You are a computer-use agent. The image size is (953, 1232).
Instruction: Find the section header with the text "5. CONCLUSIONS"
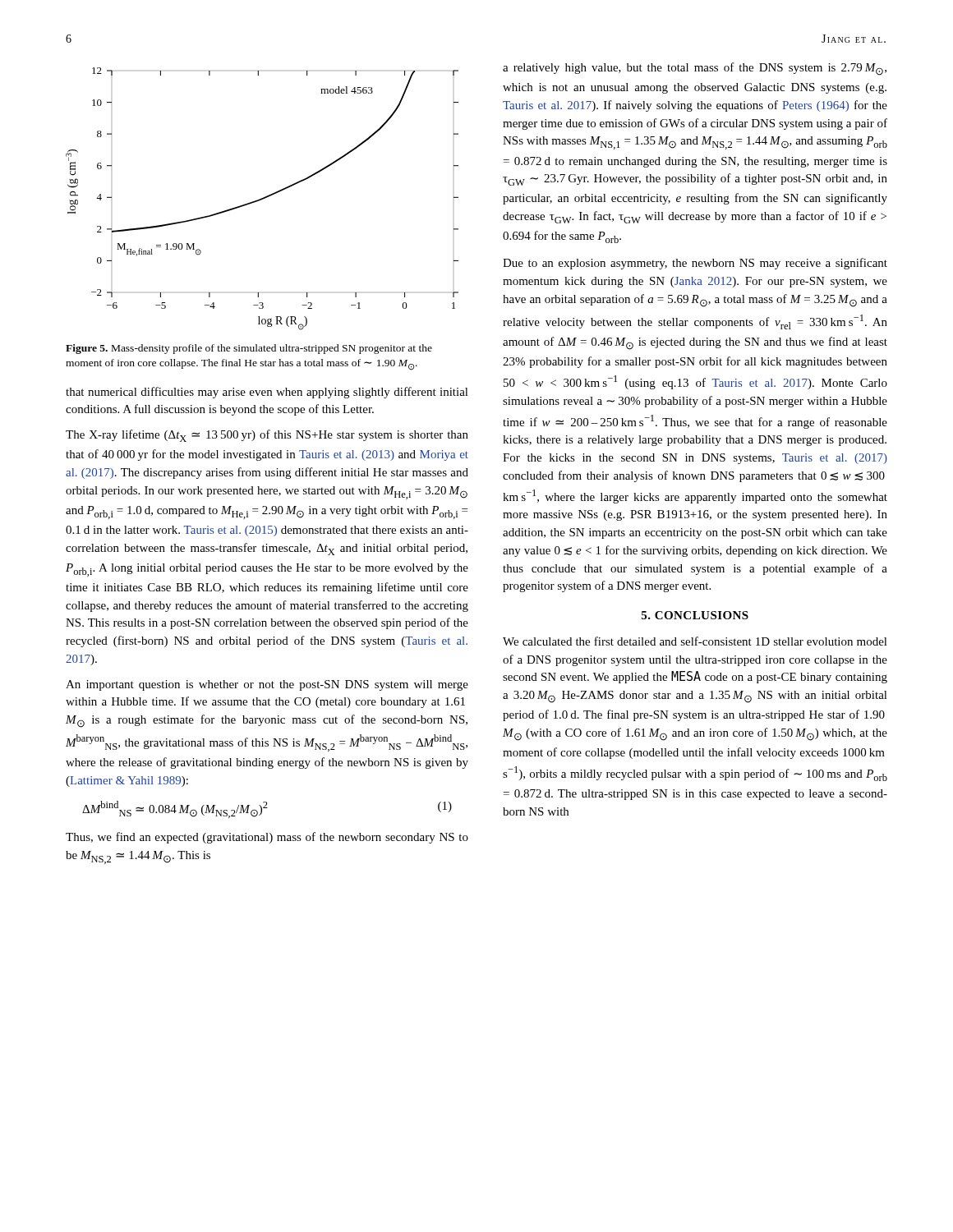click(x=695, y=615)
